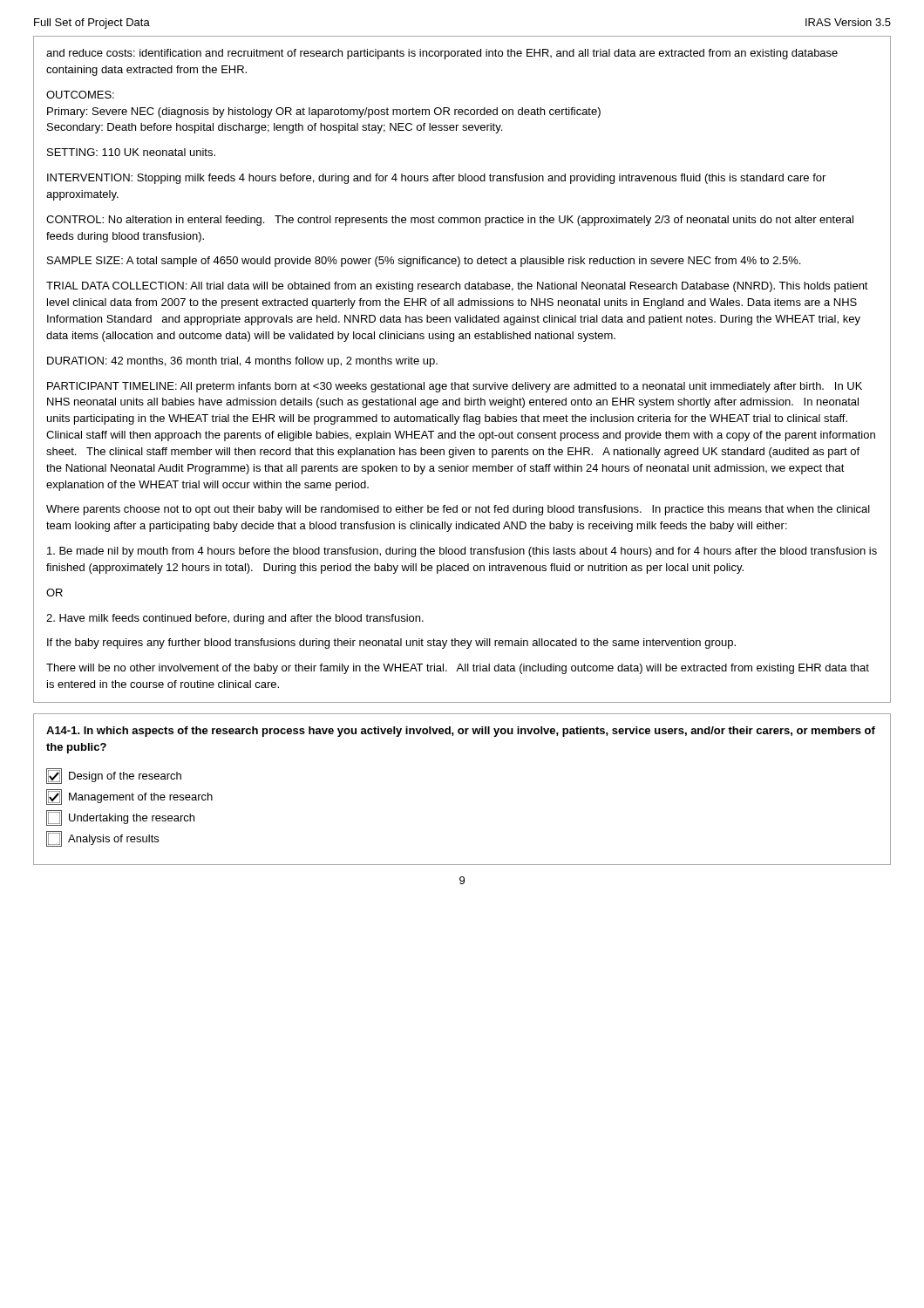The image size is (924, 1308).
Task: Point to "Management of the research"
Action: click(x=130, y=797)
